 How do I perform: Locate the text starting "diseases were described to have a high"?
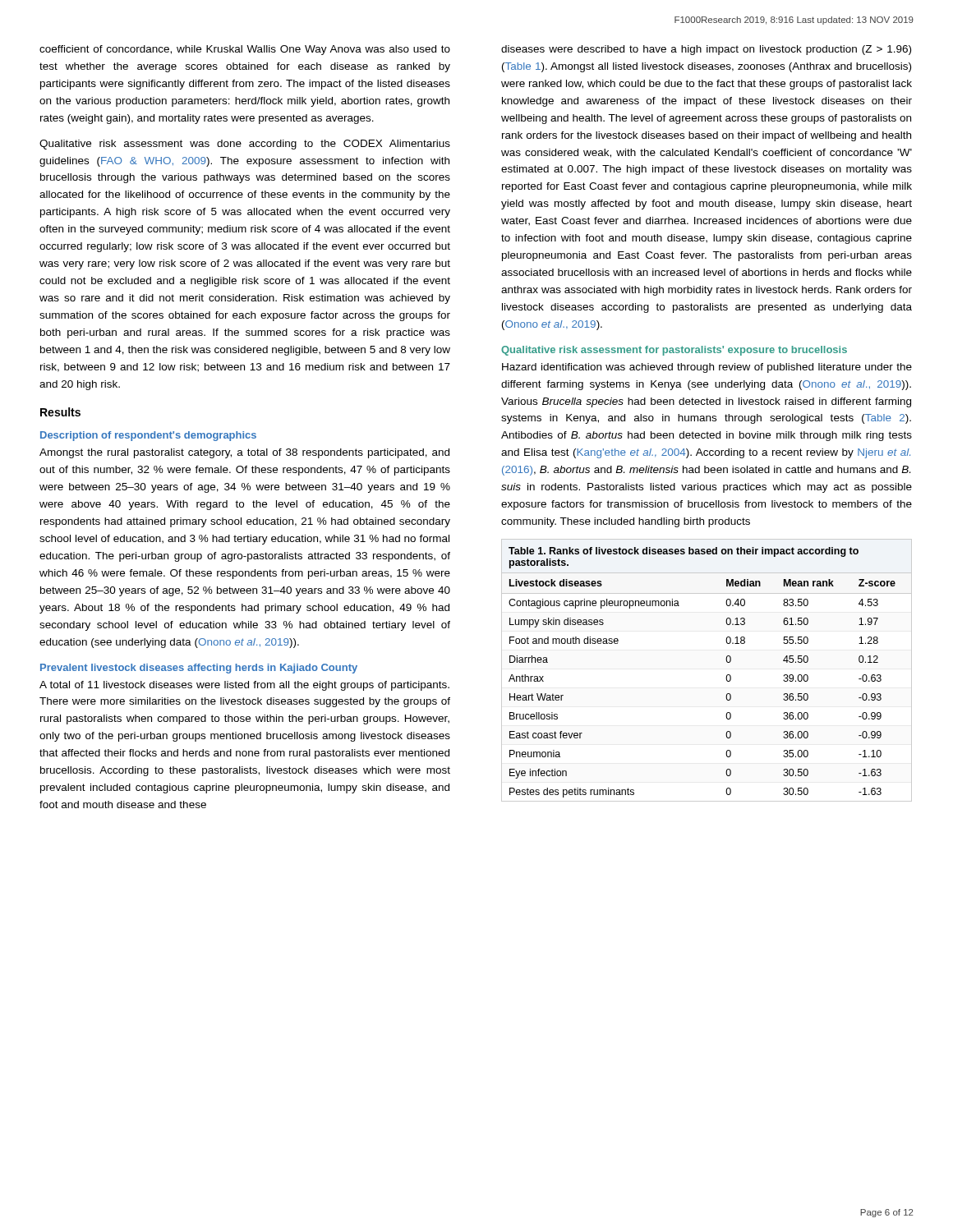[707, 187]
